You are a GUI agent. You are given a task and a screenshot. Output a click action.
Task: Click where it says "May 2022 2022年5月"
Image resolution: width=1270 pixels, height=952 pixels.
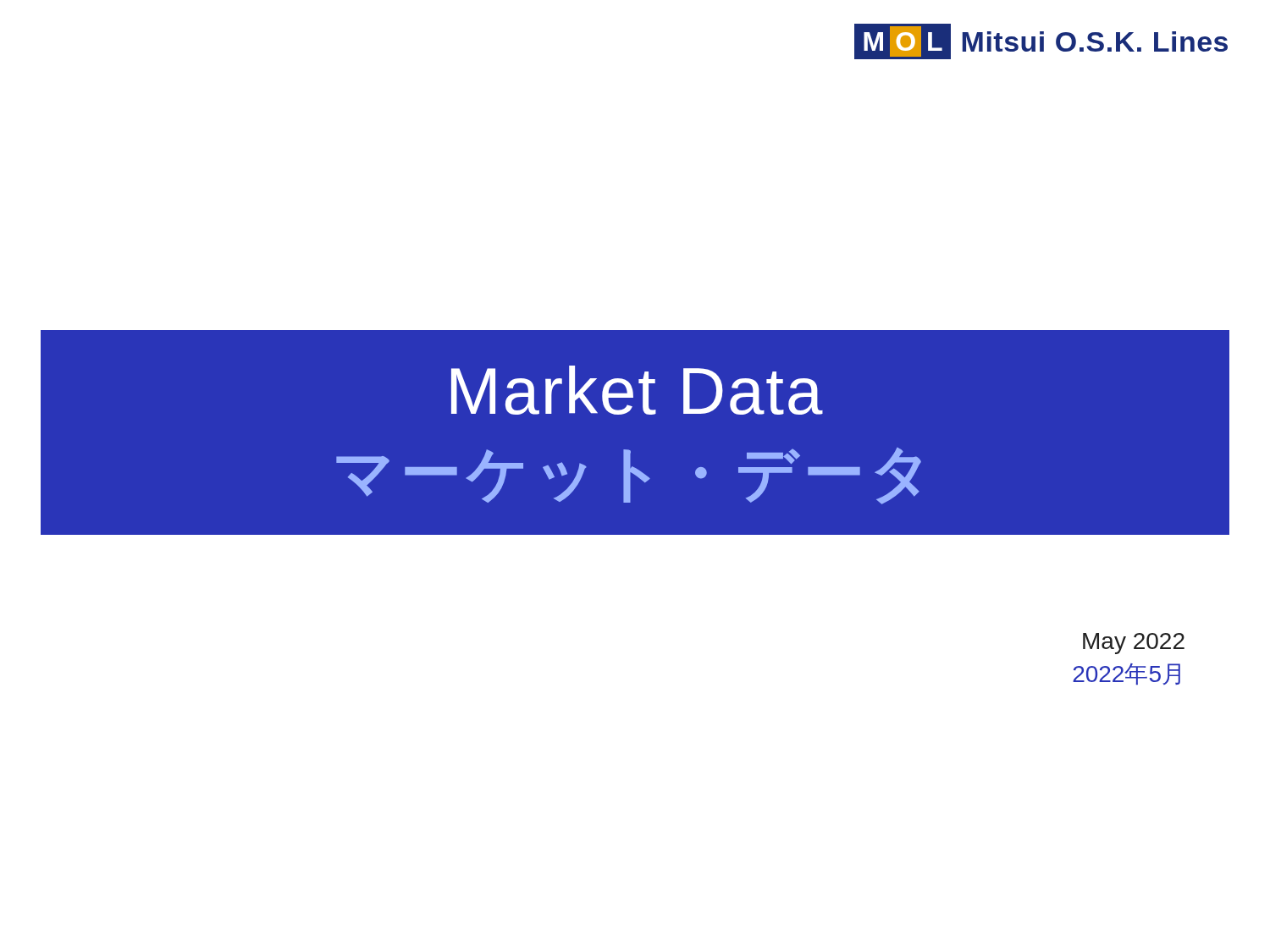point(1129,658)
